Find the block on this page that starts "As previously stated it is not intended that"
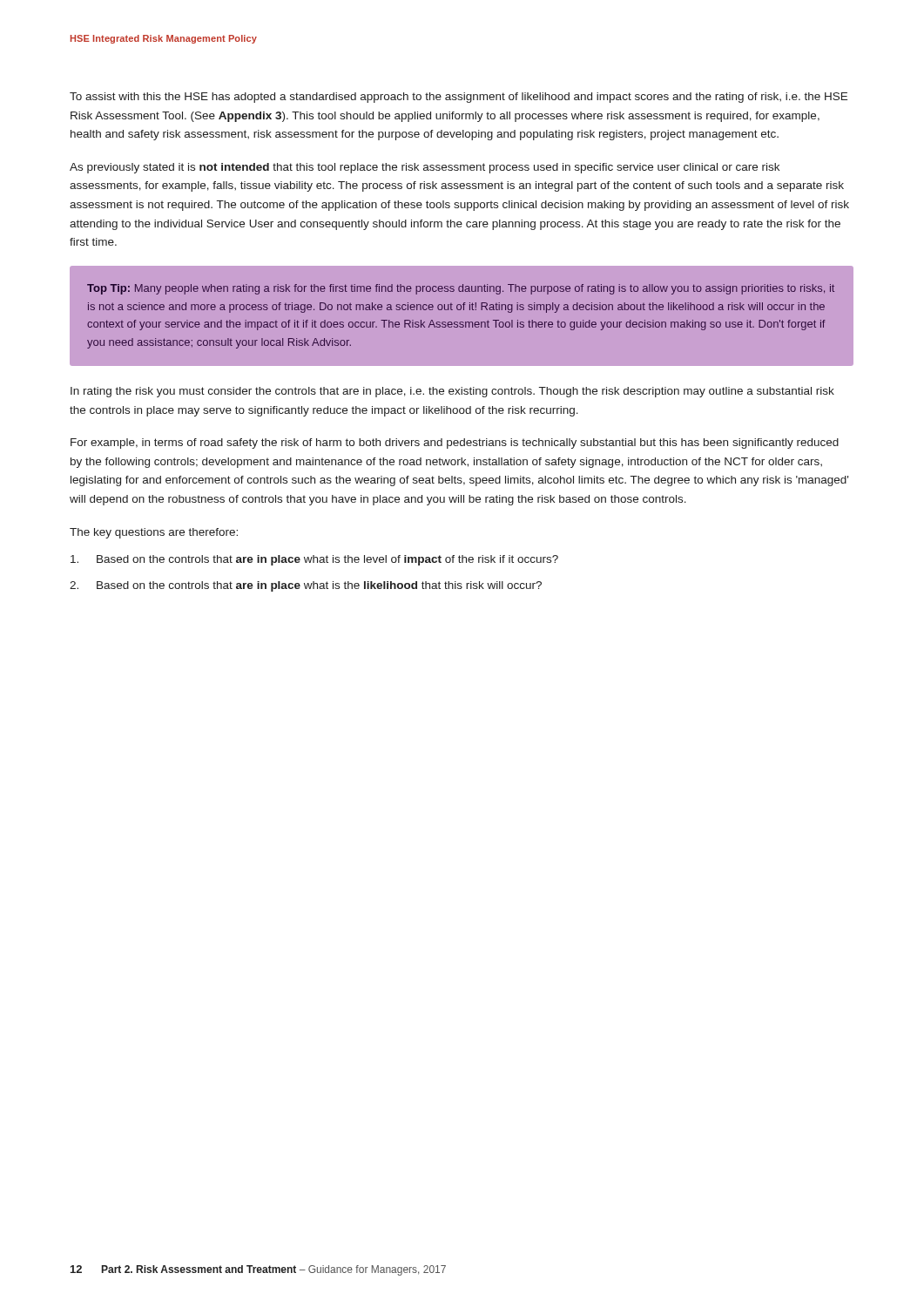The image size is (924, 1307). 459,204
